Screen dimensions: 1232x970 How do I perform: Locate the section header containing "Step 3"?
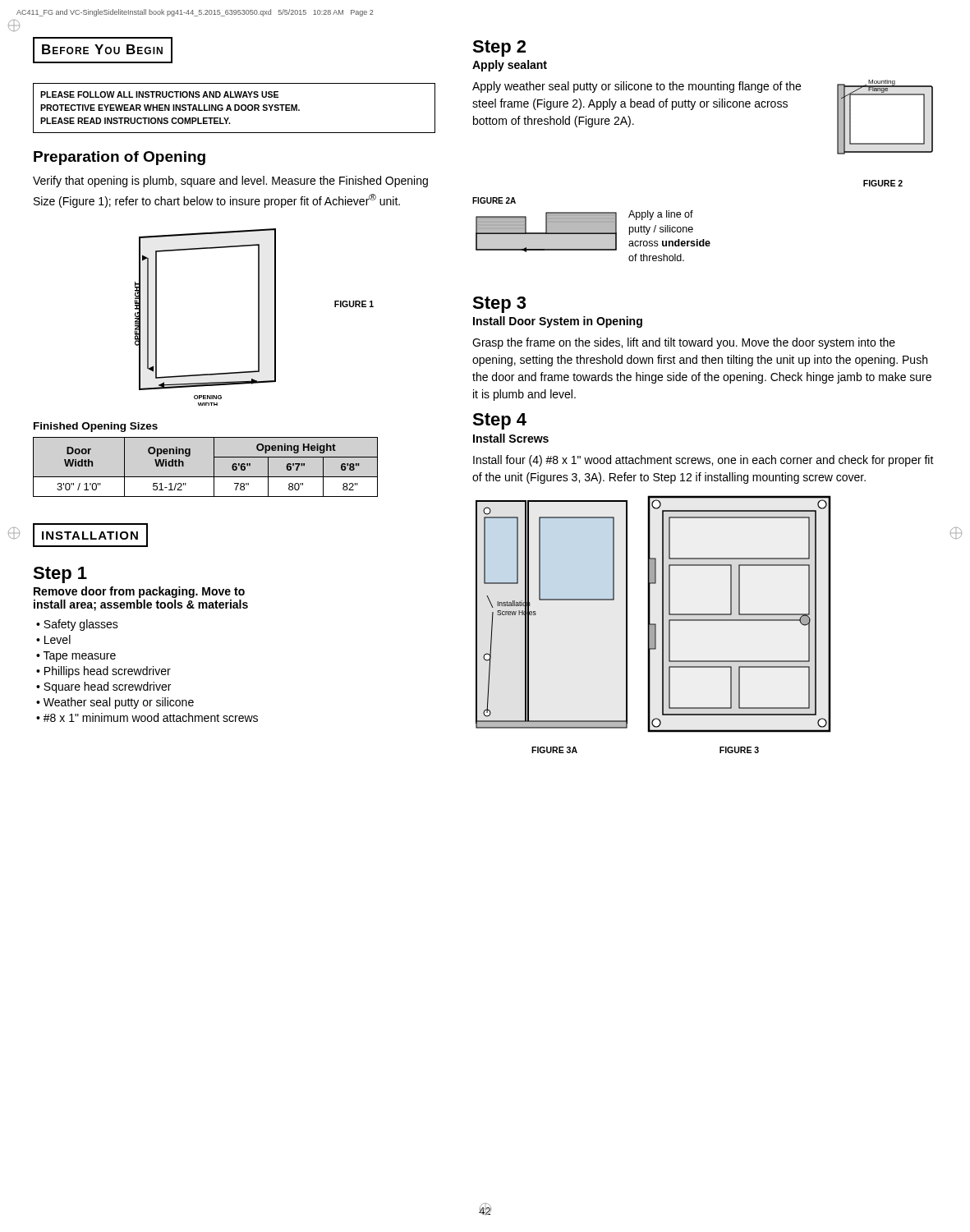[x=499, y=303]
